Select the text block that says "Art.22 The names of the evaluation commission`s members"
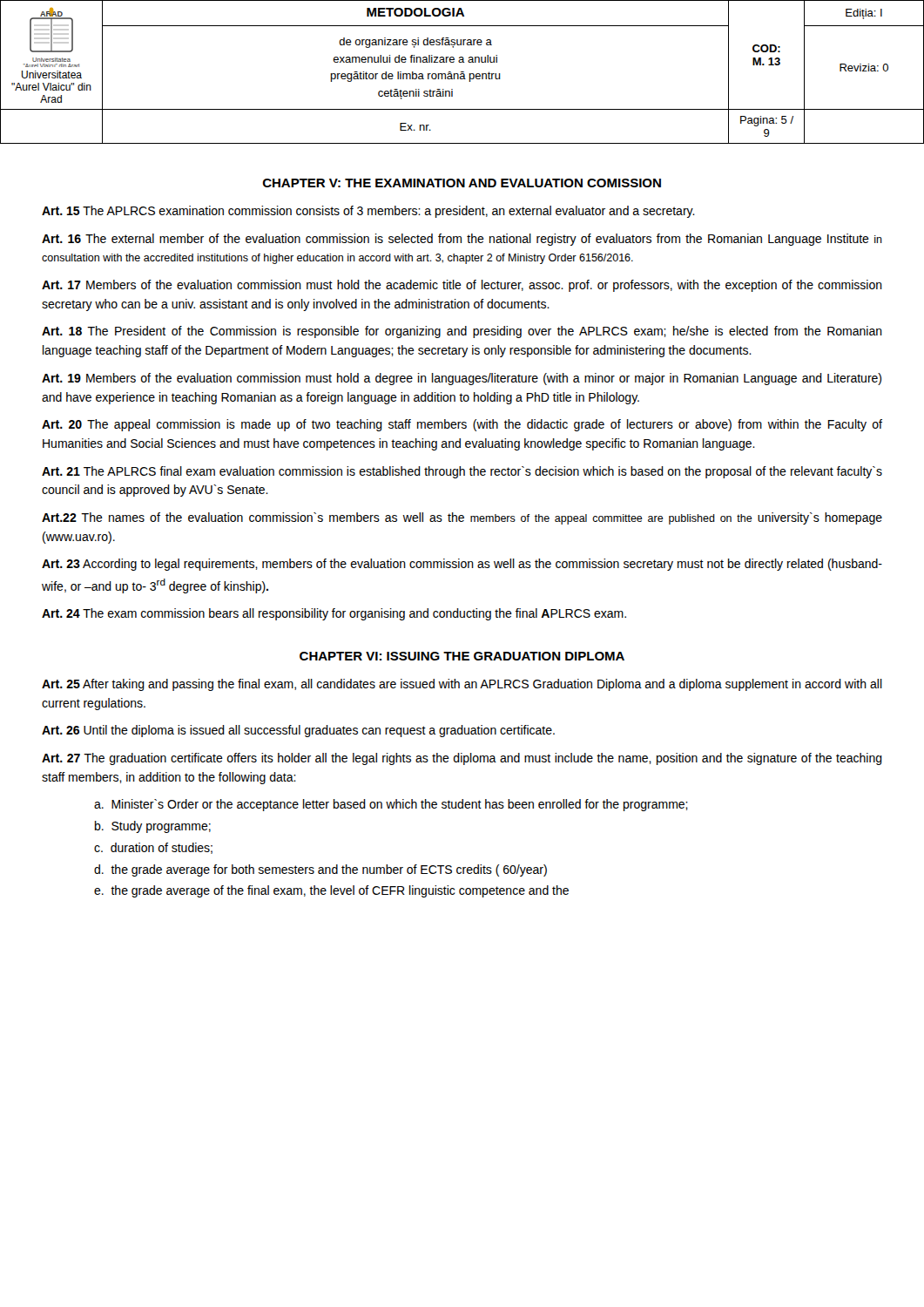 pos(462,527)
